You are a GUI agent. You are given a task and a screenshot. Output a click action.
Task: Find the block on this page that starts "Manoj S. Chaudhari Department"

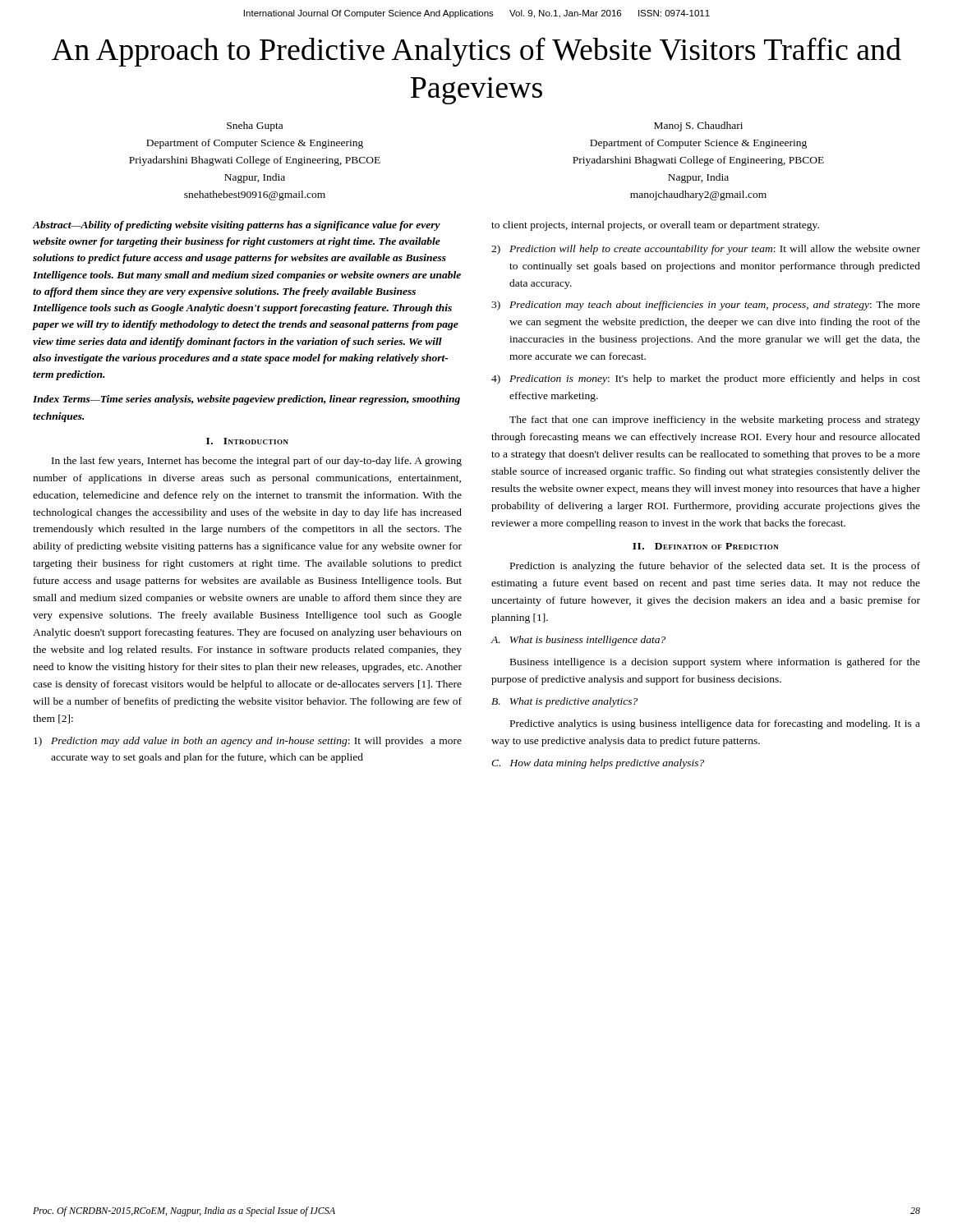click(x=698, y=160)
